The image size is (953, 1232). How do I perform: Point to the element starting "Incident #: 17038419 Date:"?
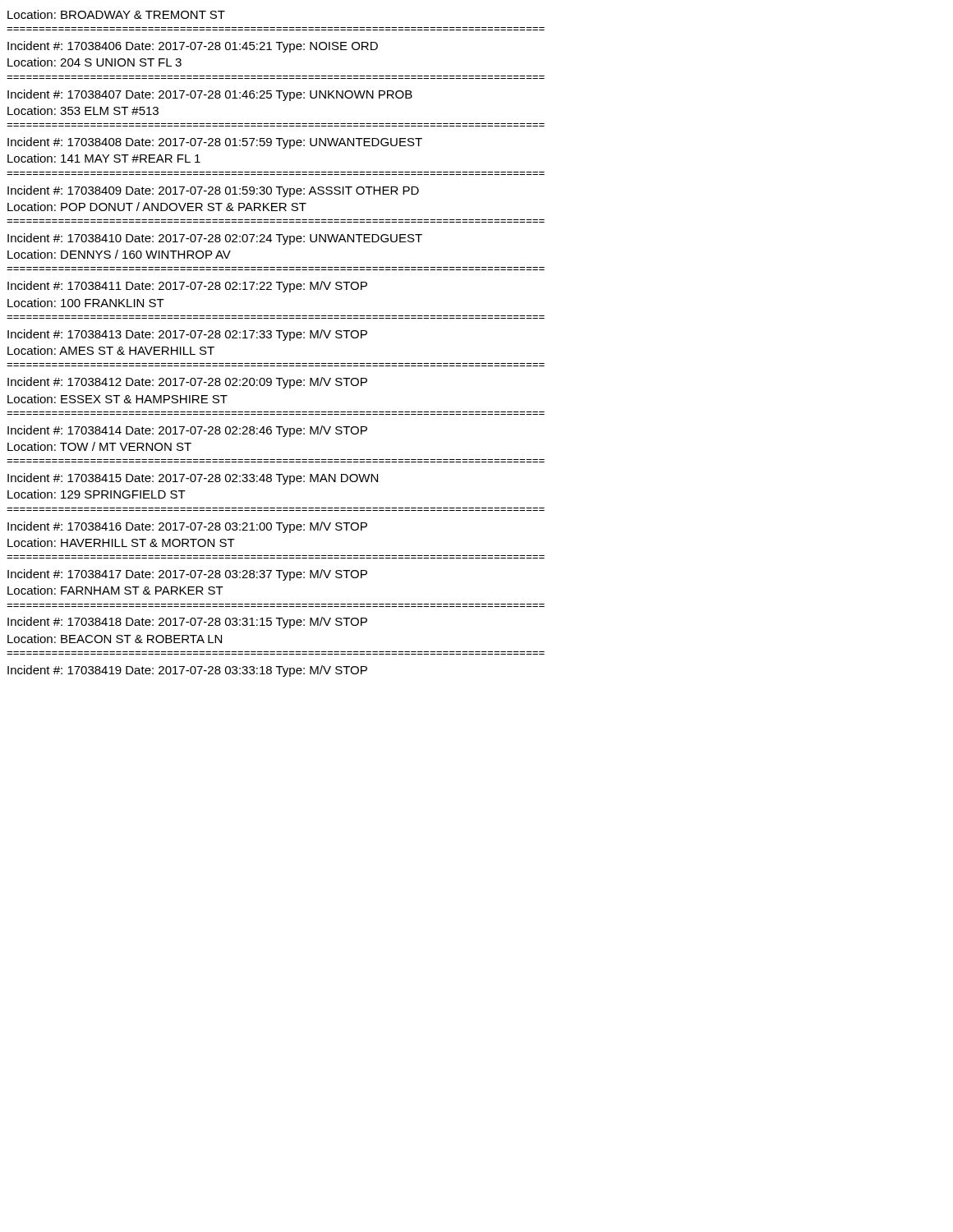(187, 670)
